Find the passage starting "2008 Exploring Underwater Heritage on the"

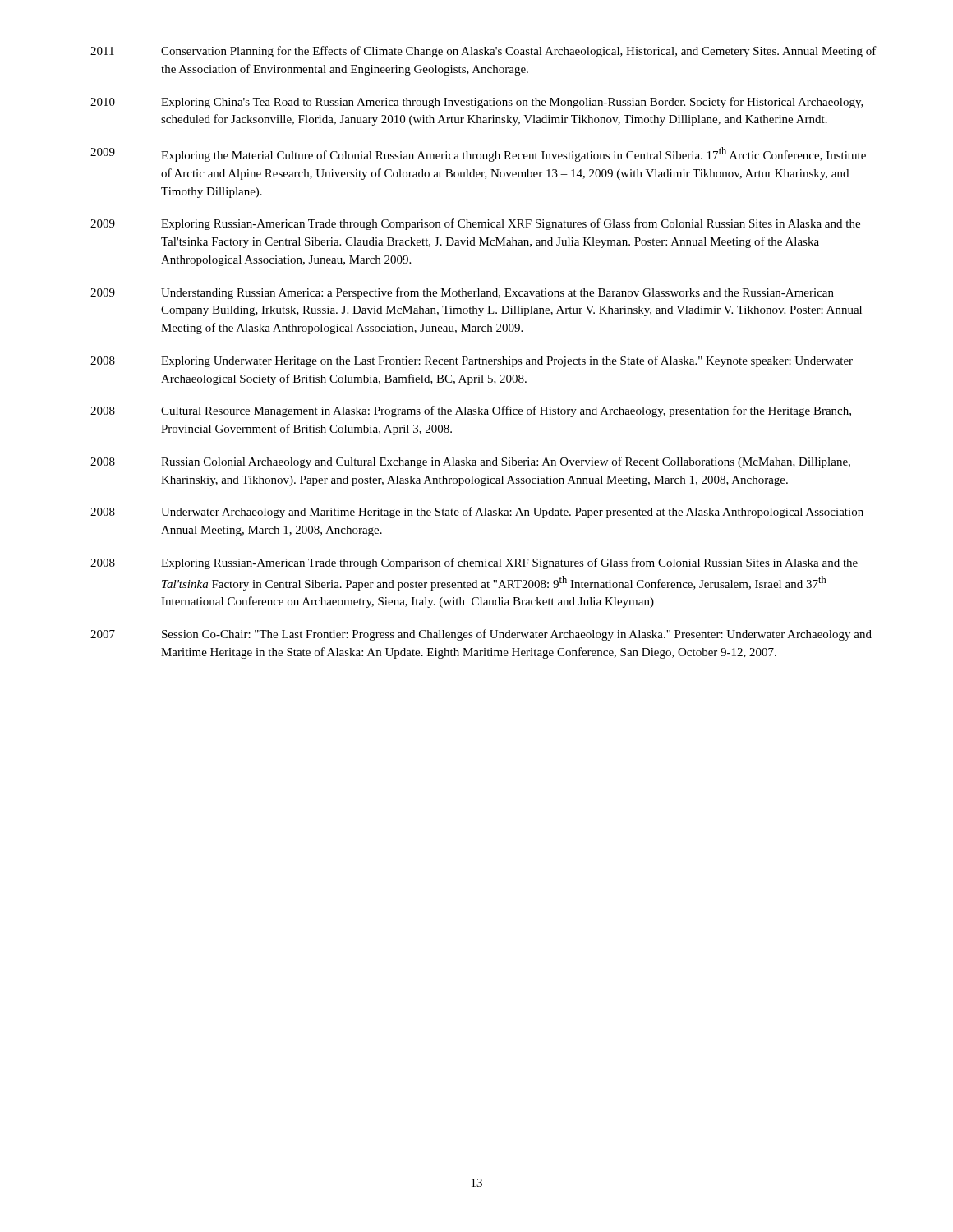pos(485,370)
